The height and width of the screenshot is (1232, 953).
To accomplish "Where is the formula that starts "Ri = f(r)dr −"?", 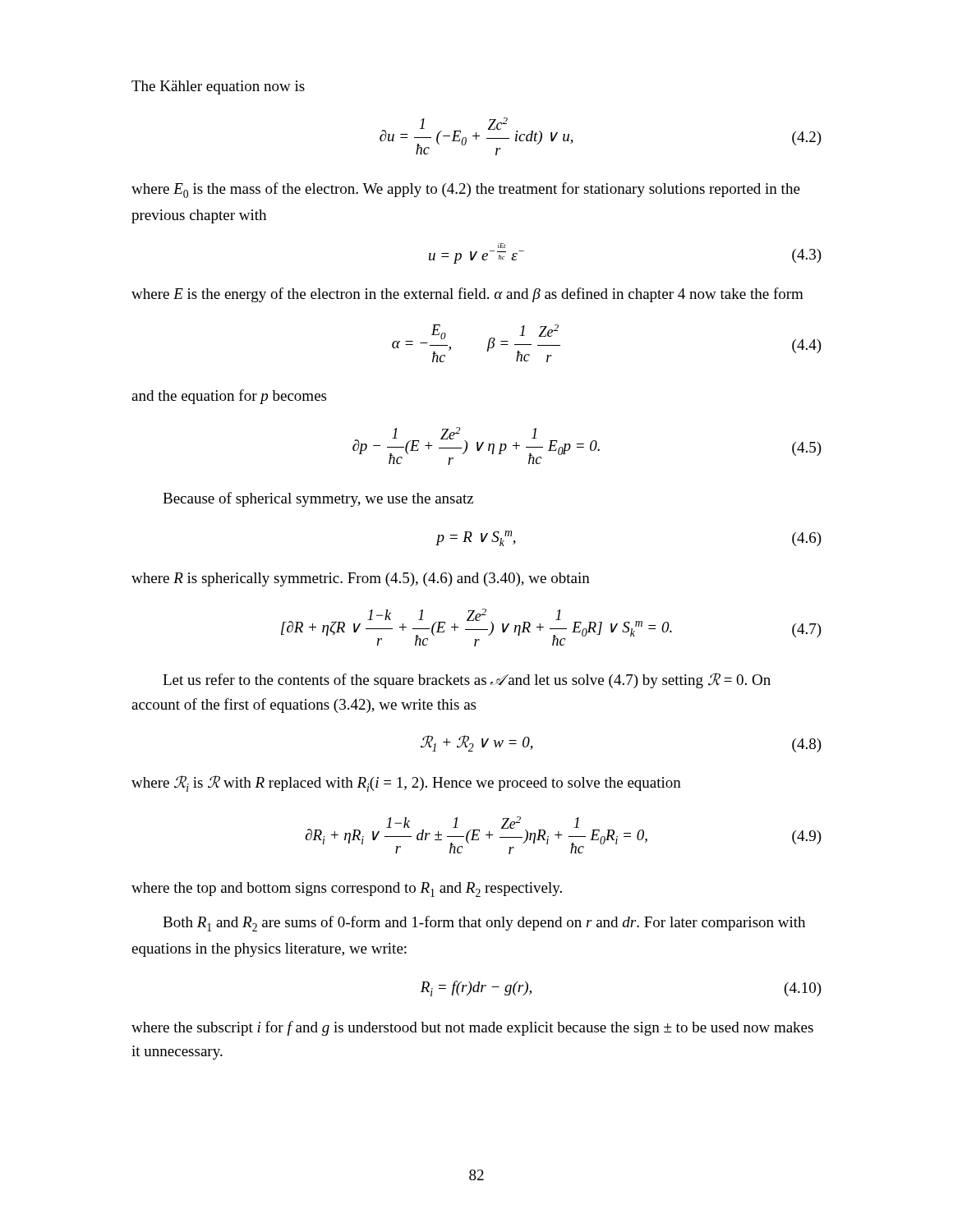I will tap(476, 988).
